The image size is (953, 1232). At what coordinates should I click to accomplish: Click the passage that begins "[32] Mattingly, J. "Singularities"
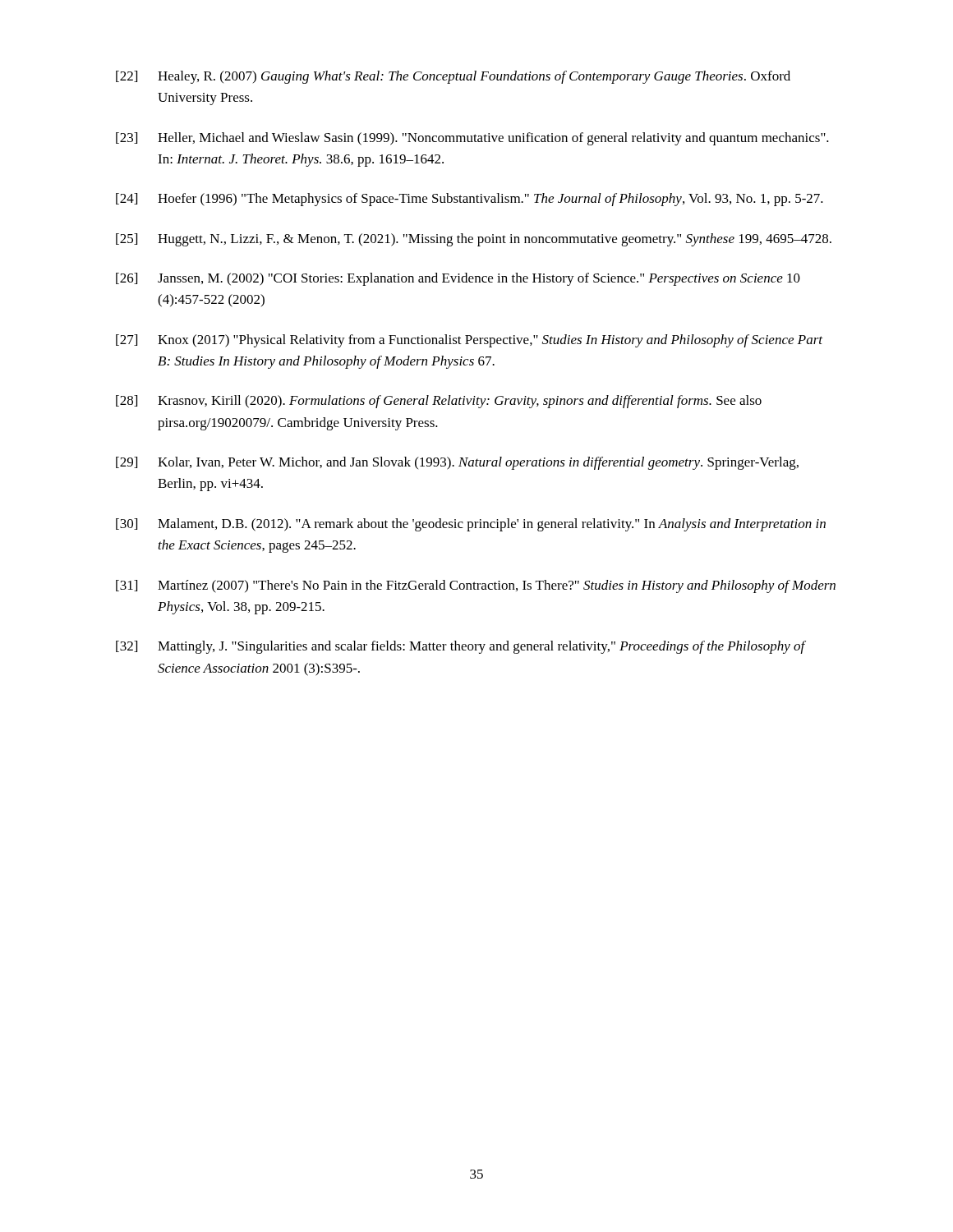coord(476,657)
